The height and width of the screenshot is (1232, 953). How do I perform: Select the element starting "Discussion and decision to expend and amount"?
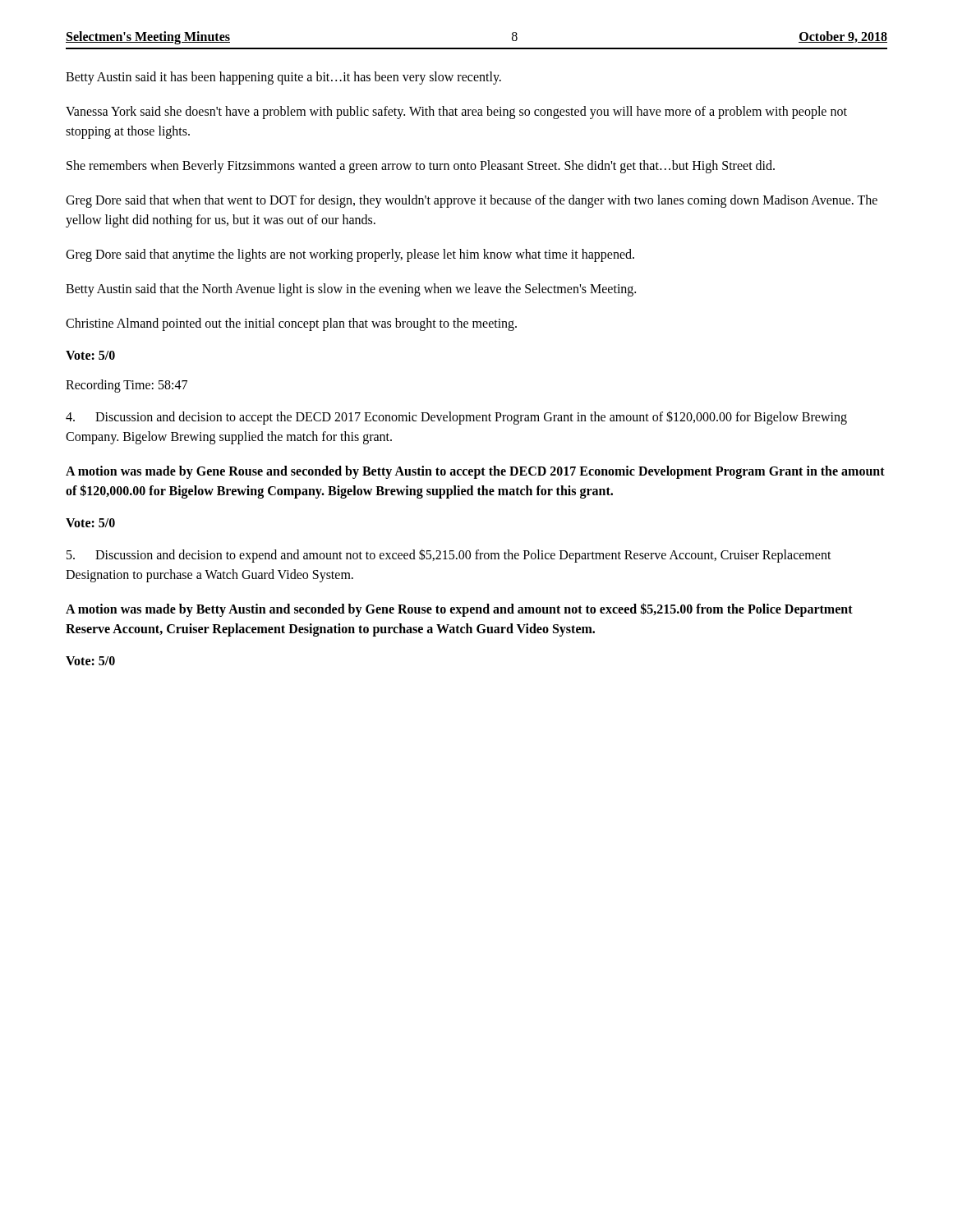(448, 565)
